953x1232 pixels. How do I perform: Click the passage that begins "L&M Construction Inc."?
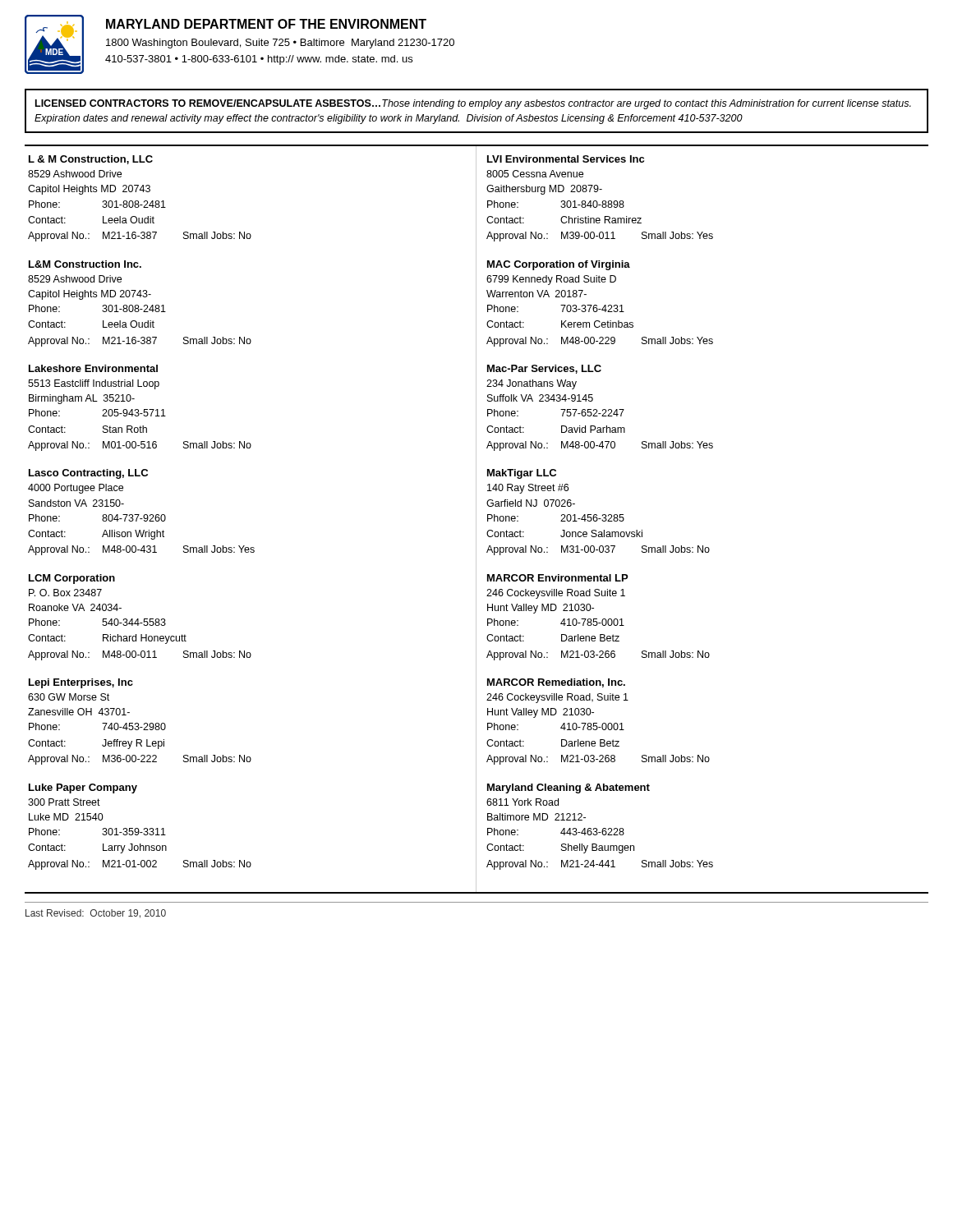point(85,264)
